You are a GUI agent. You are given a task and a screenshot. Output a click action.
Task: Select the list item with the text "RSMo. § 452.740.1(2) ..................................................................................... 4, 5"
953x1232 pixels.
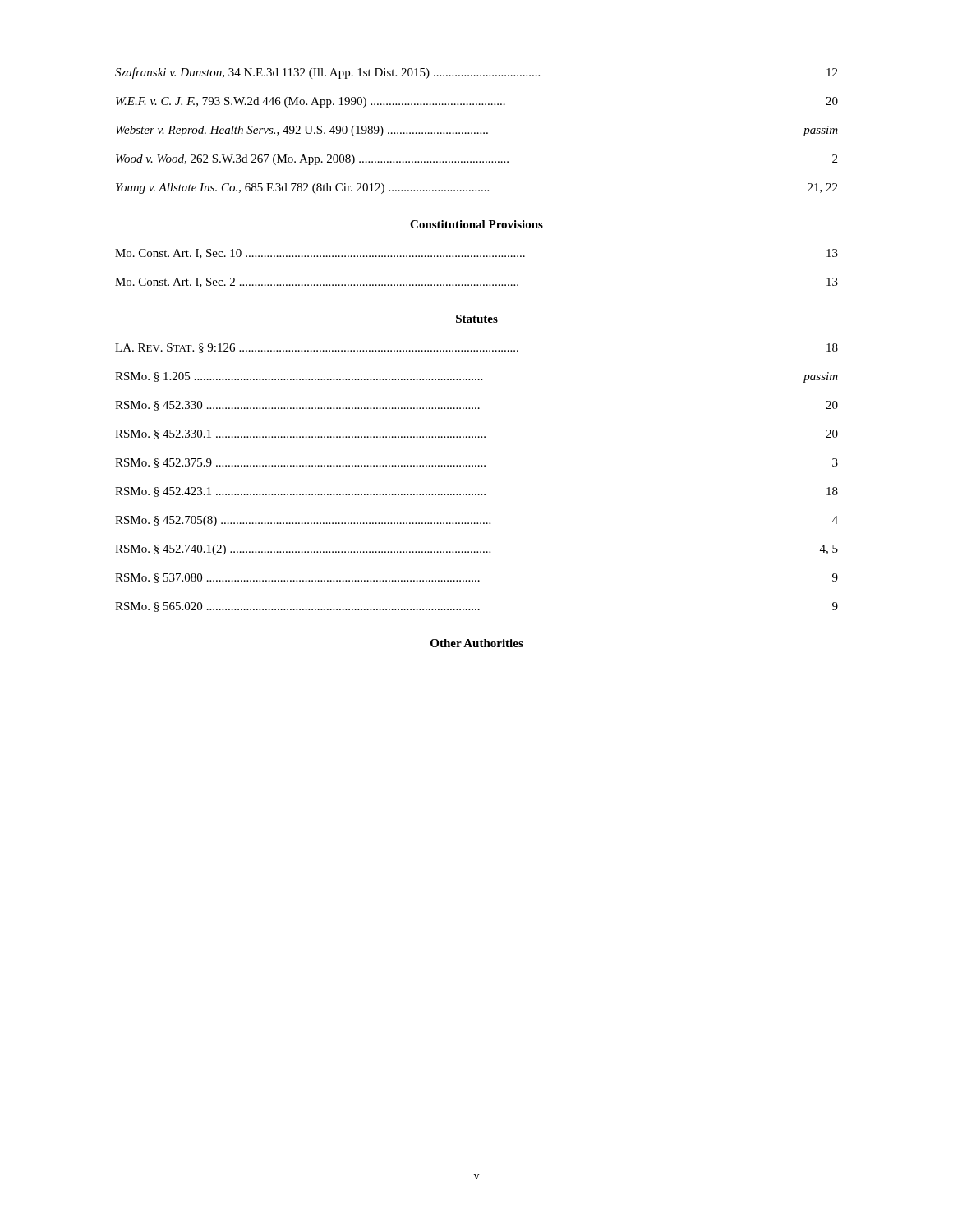[x=476, y=549]
